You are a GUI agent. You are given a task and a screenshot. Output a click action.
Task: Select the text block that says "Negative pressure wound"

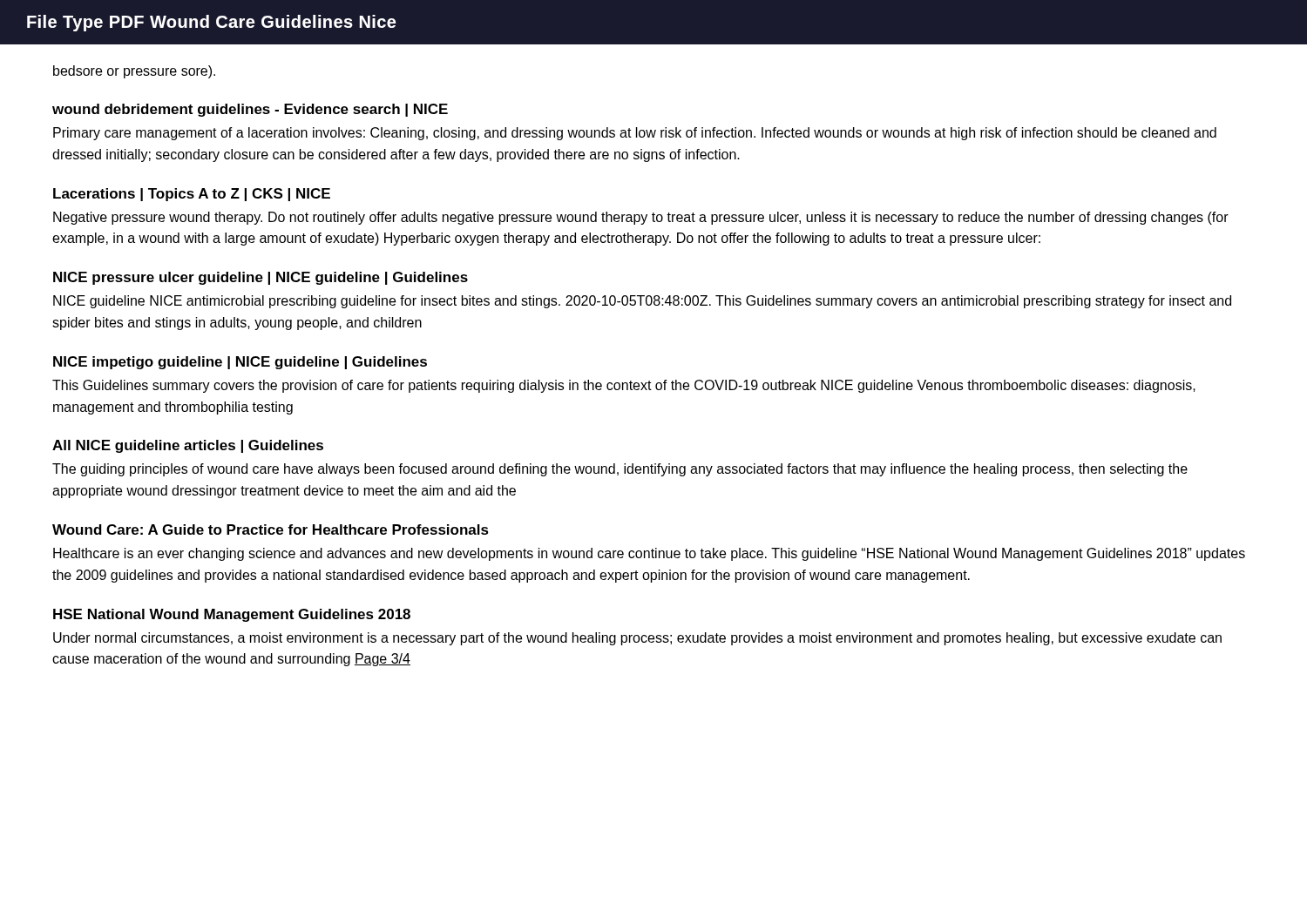(640, 228)
